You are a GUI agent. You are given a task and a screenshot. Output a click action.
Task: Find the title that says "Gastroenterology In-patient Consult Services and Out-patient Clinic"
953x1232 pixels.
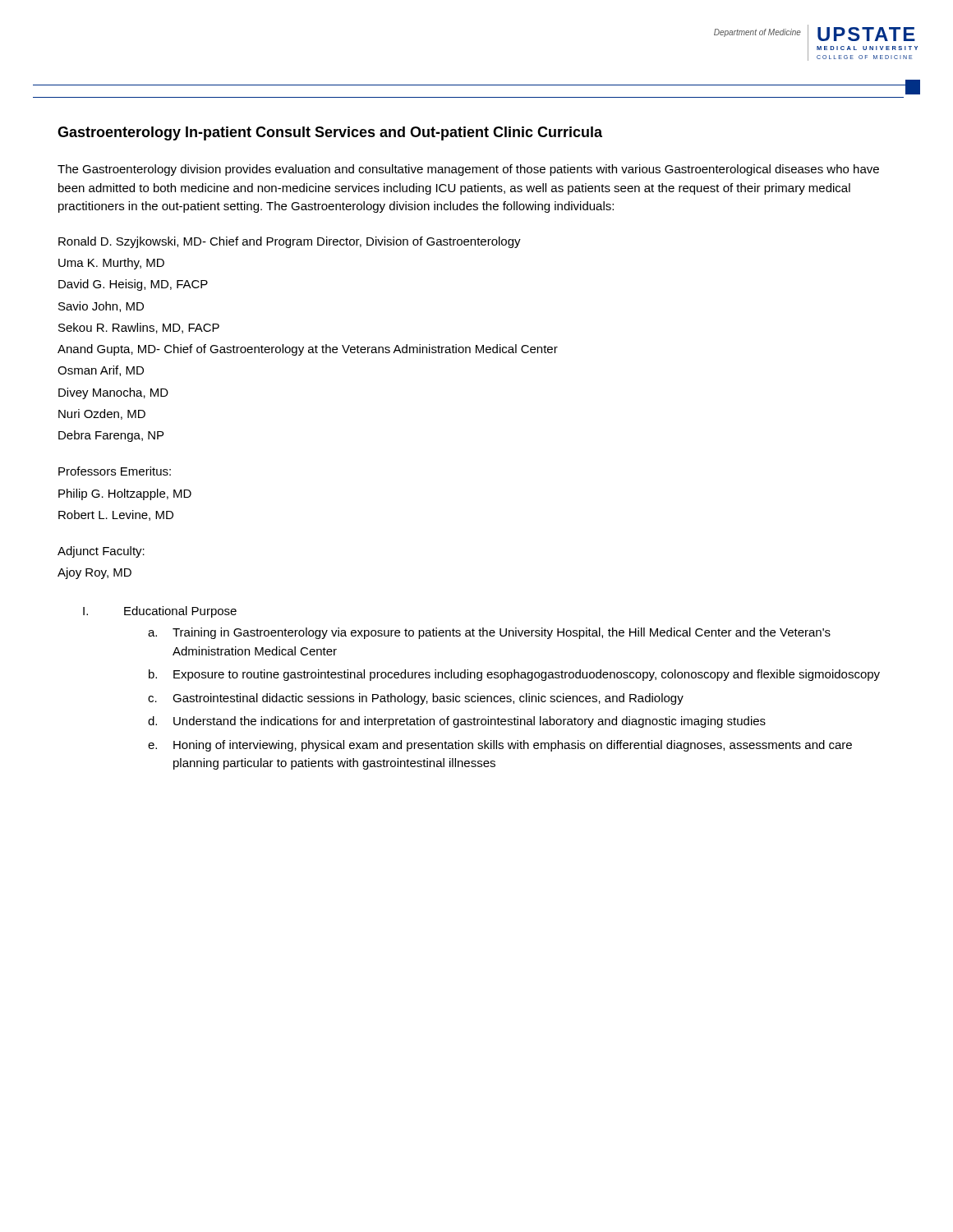coord(476,133)
